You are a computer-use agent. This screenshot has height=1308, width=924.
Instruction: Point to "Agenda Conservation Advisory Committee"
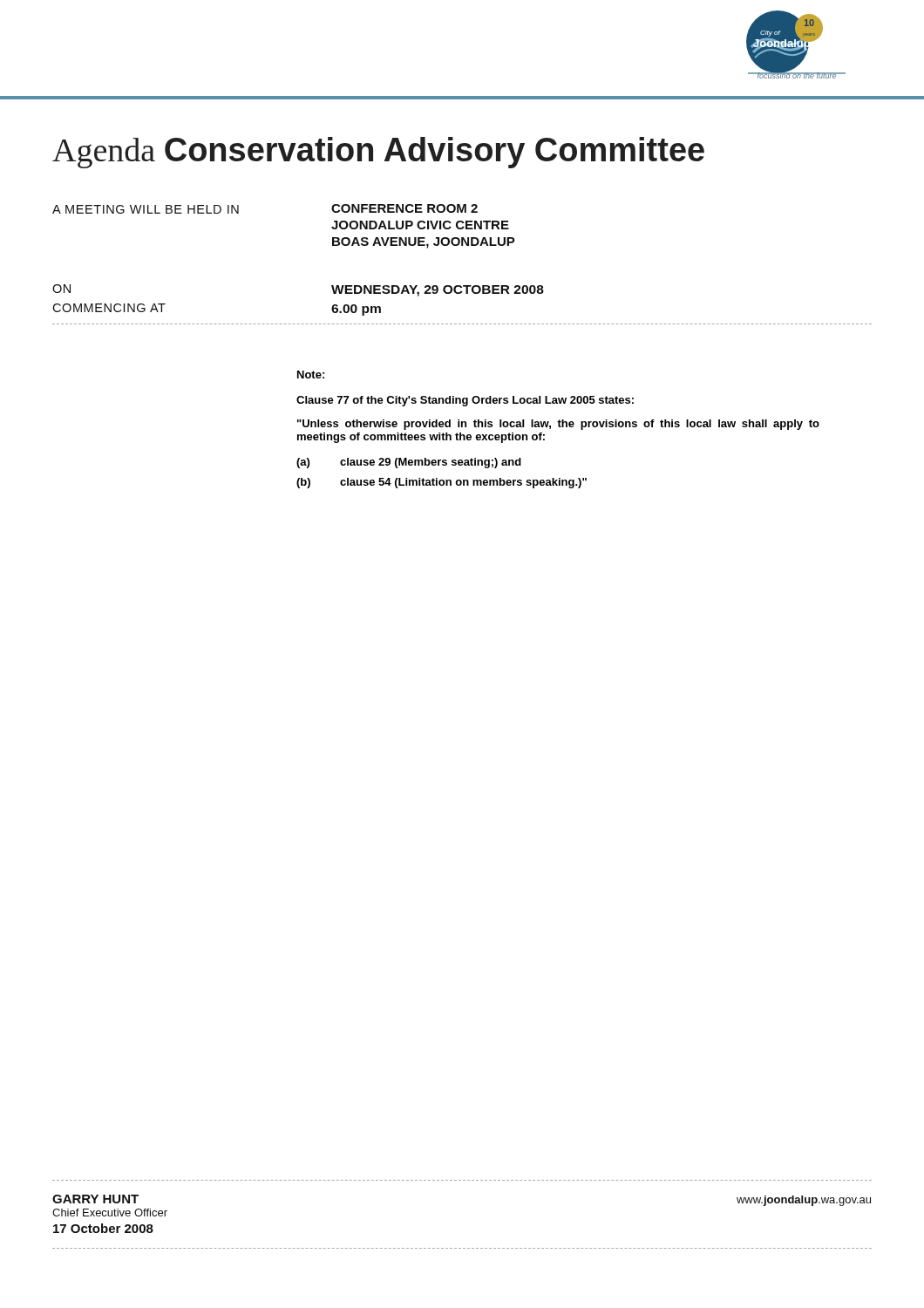tap(379, 150)
